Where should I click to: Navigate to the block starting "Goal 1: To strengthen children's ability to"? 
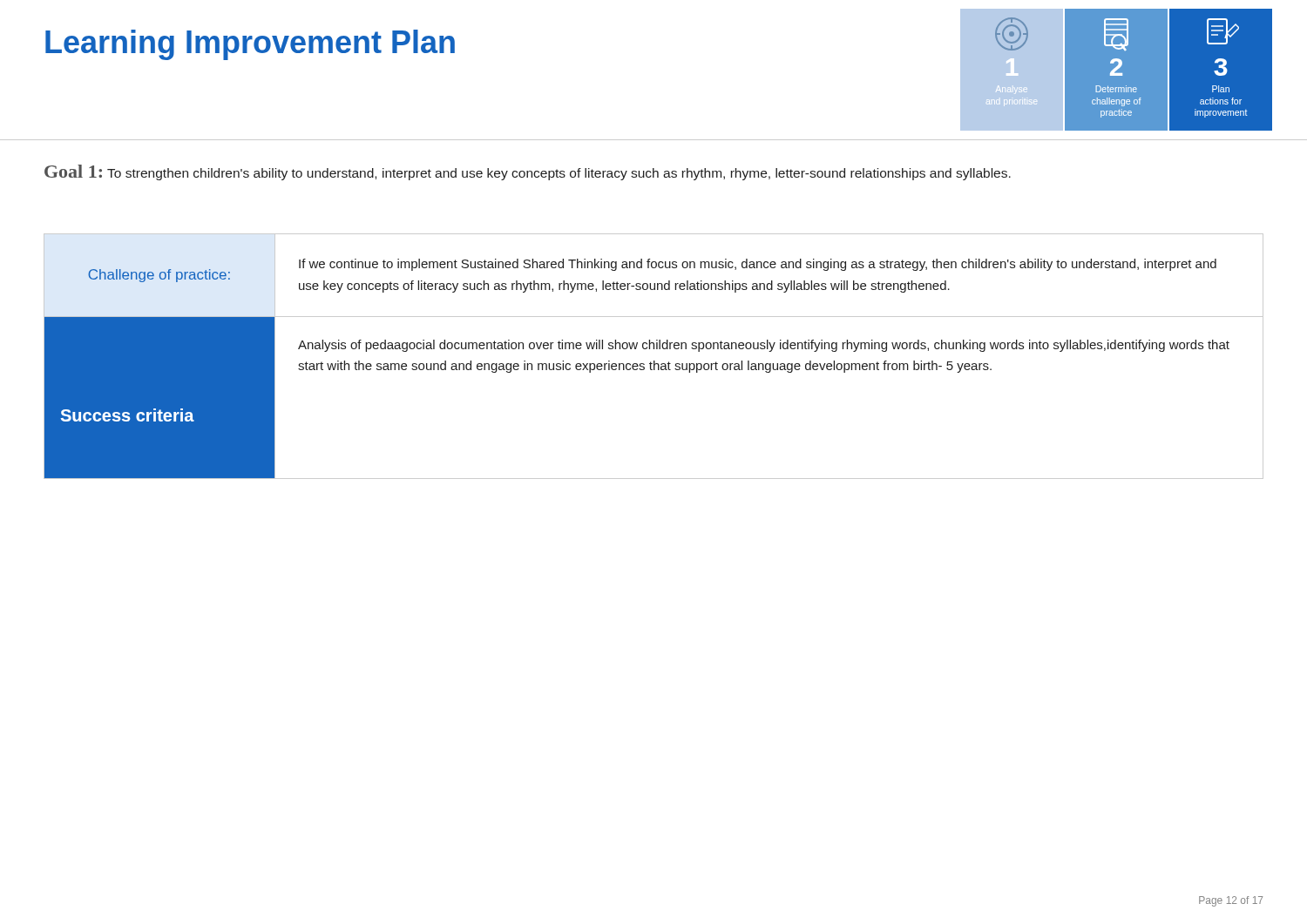click(528, 171)
